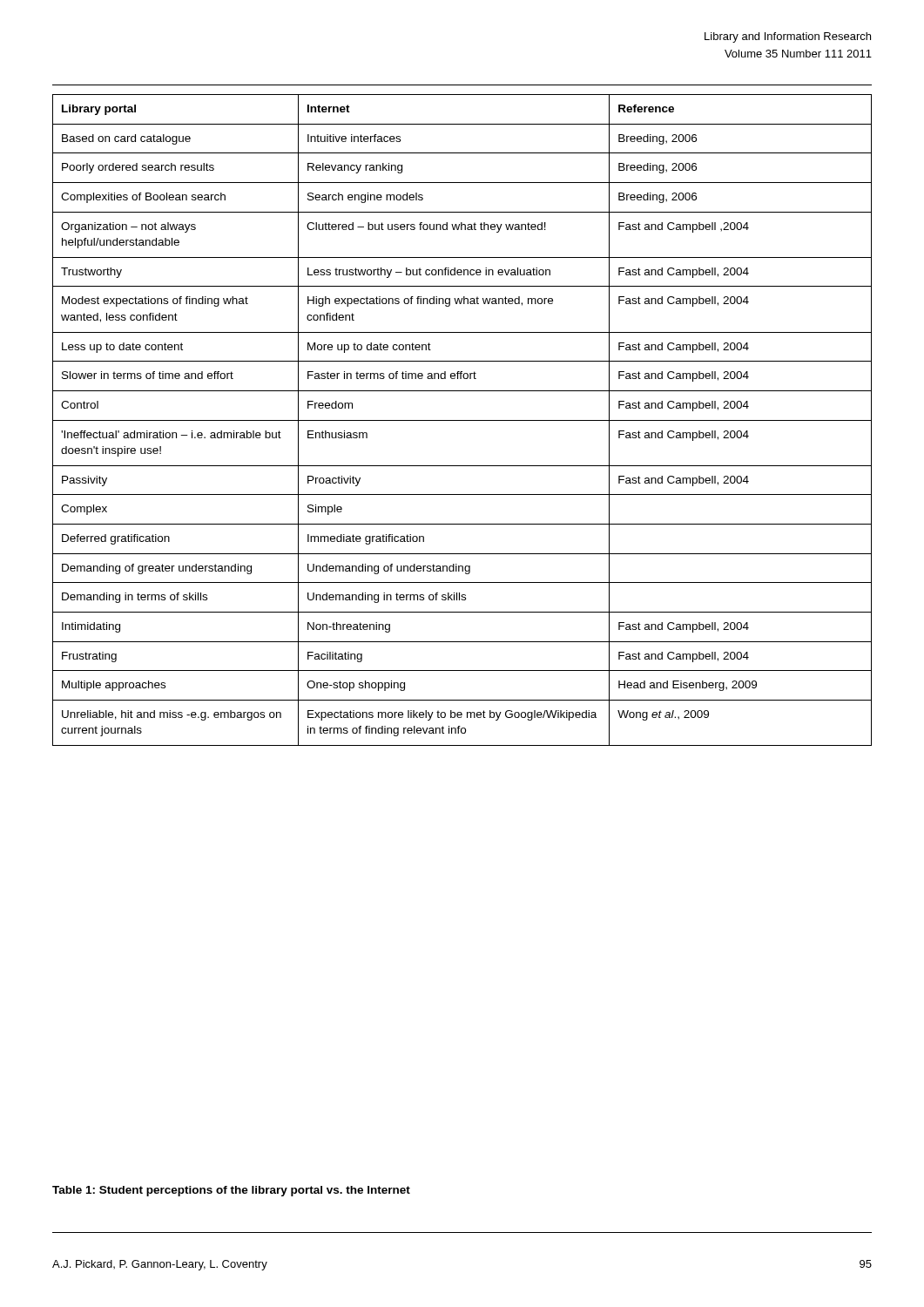Find the block starting "Table 1: Student perceptions of the"

(231, 1190)
